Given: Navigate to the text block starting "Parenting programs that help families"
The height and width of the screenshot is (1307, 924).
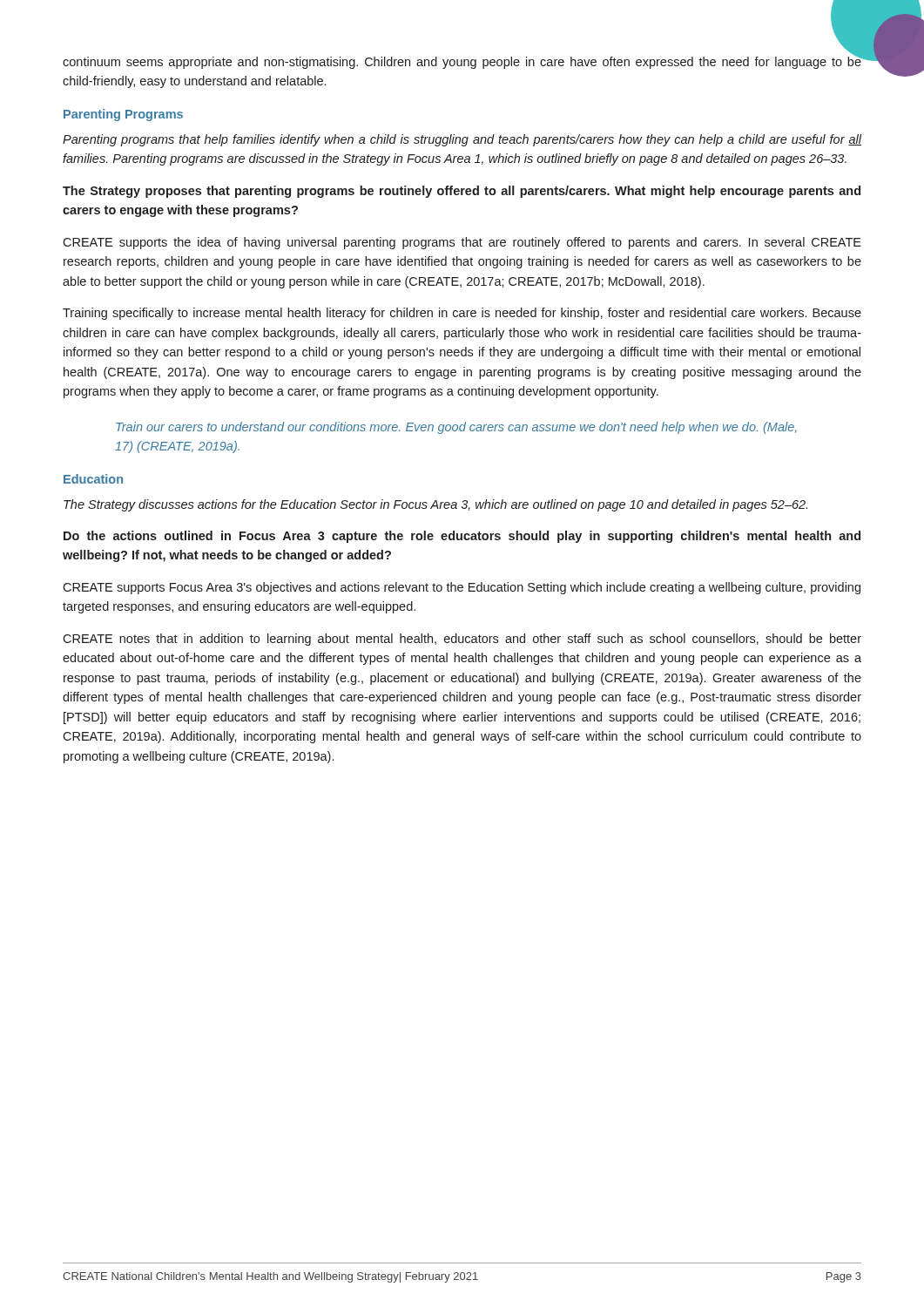Looking at the screenshot, I should 462,149.
